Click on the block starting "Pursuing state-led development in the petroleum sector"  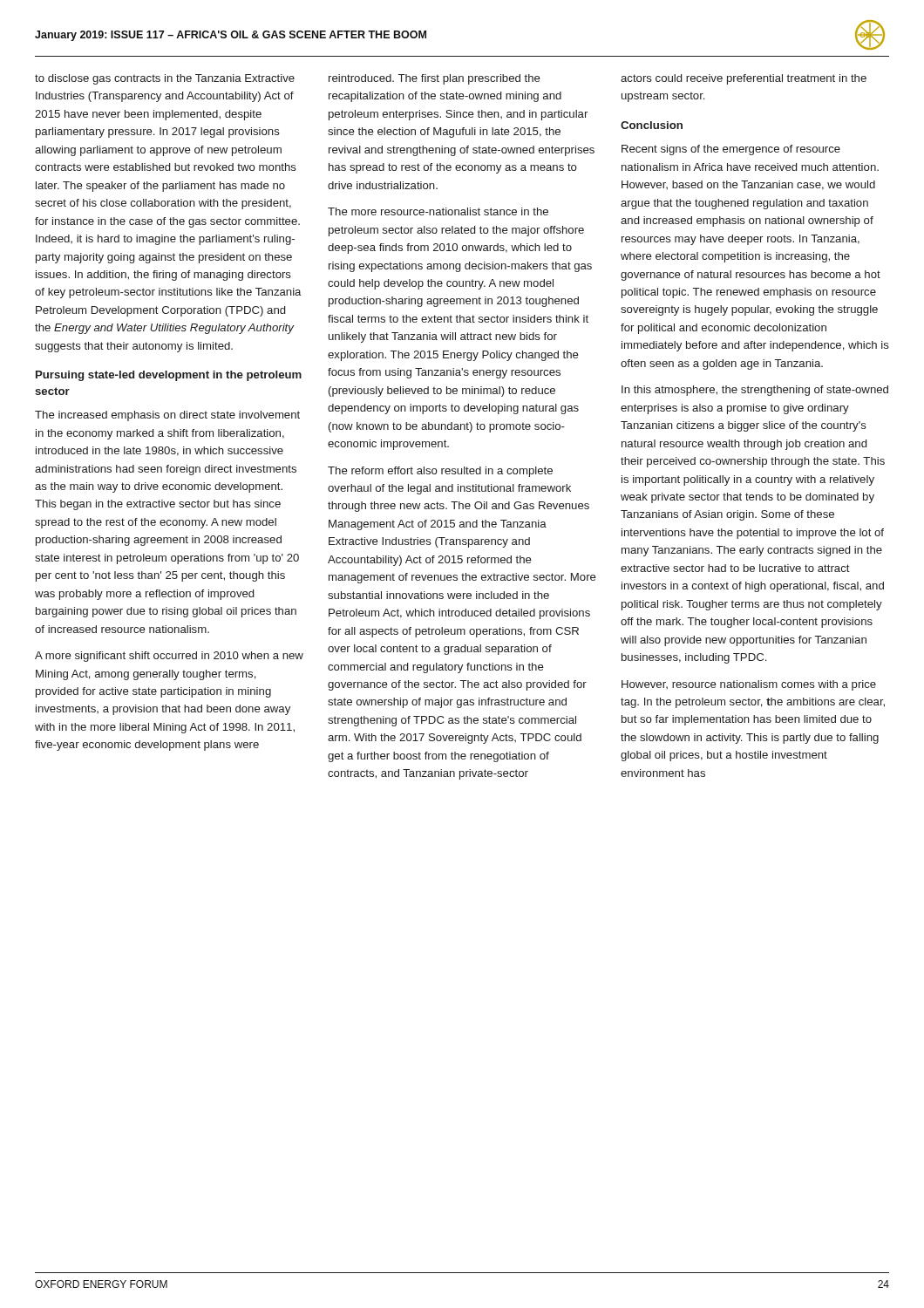tap(168, 383)
